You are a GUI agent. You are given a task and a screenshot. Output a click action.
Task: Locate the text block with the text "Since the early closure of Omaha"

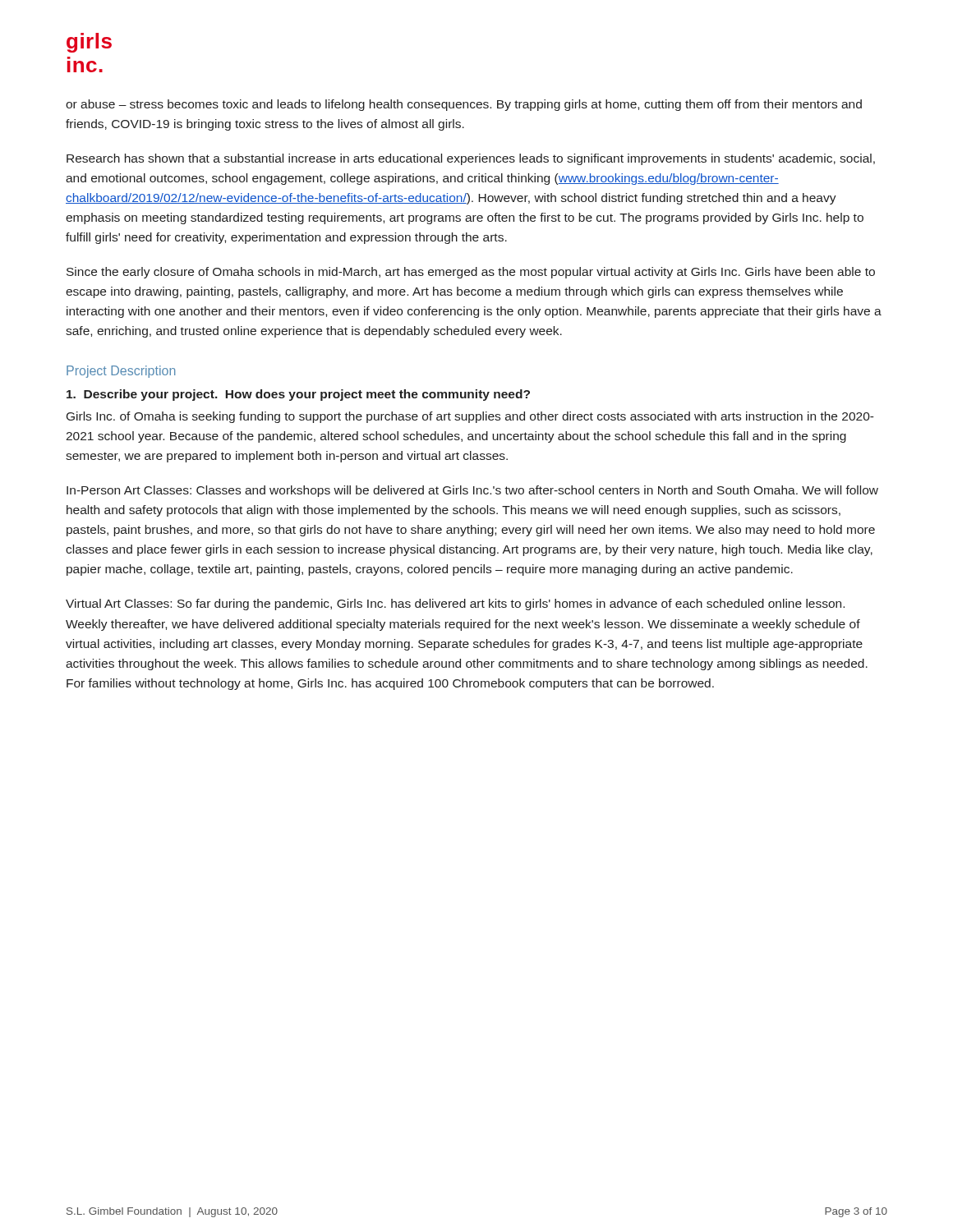point(473,301)
